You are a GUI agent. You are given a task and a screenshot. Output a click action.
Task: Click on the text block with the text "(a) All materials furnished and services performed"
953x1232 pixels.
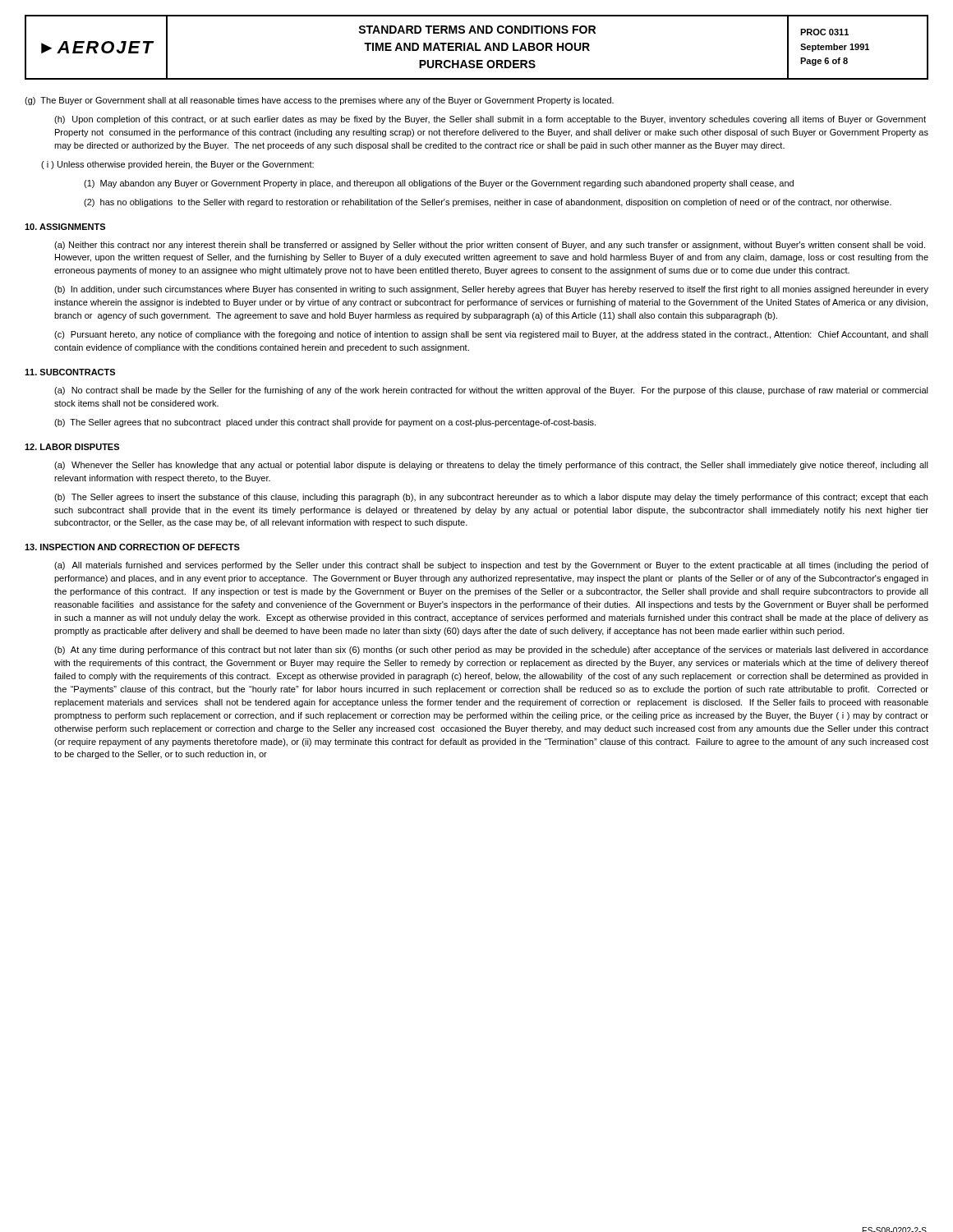[491, 598]
